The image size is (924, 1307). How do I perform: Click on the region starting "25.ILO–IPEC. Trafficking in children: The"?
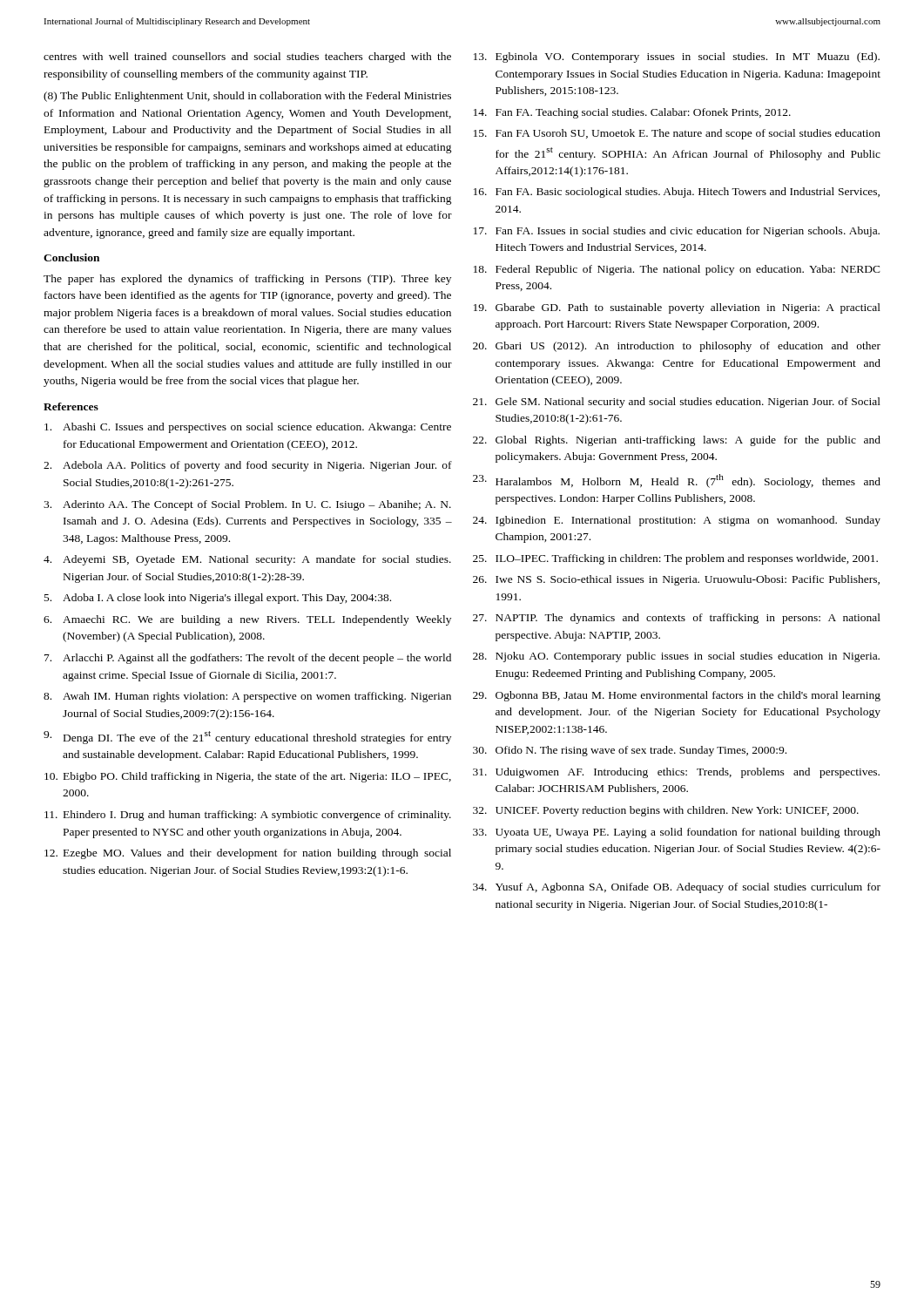click(x=676, y=558)
